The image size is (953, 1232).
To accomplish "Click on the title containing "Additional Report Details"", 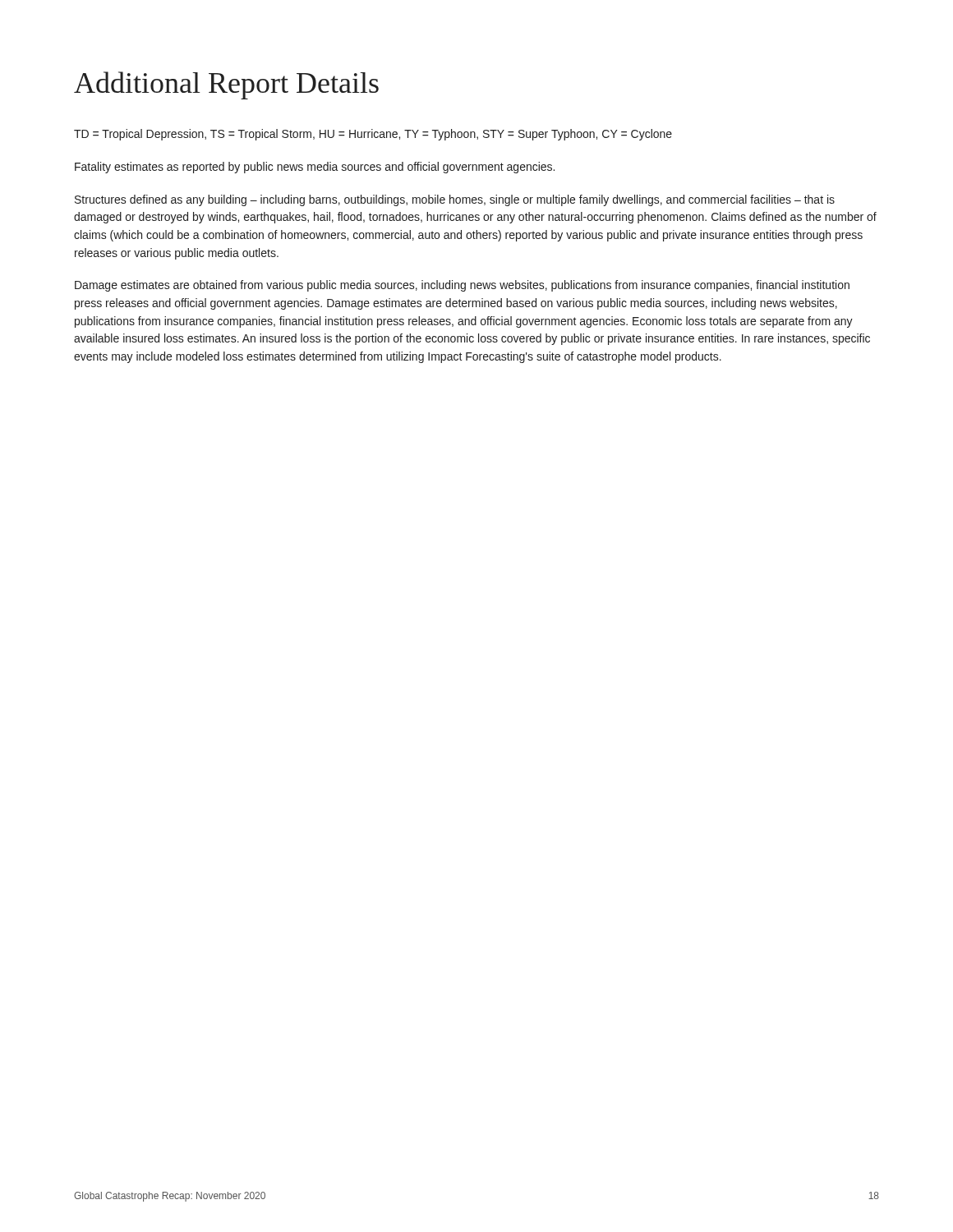I will pos(226,85).
